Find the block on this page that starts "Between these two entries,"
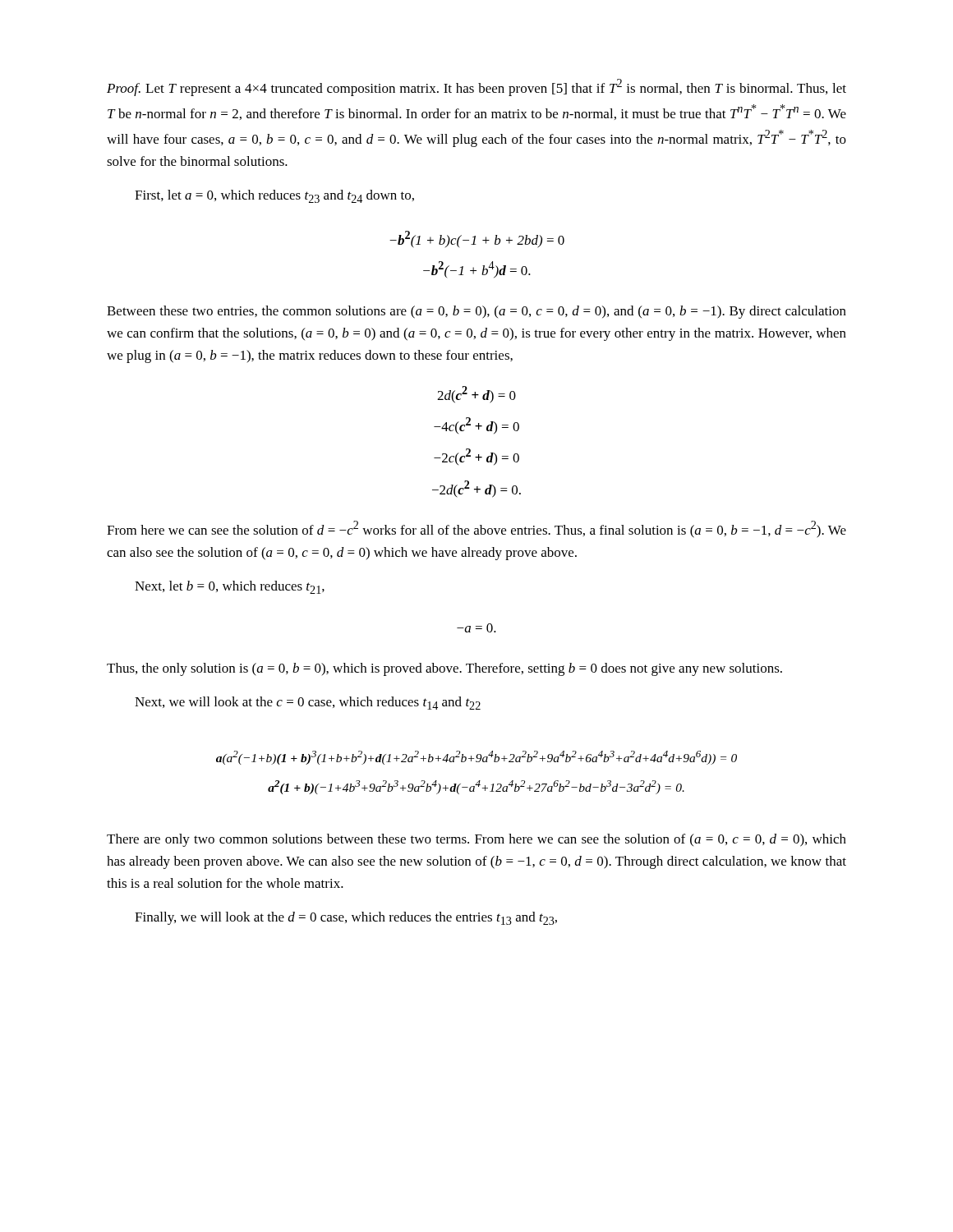This screenshot has height=1232, width=953. point(476,333)
